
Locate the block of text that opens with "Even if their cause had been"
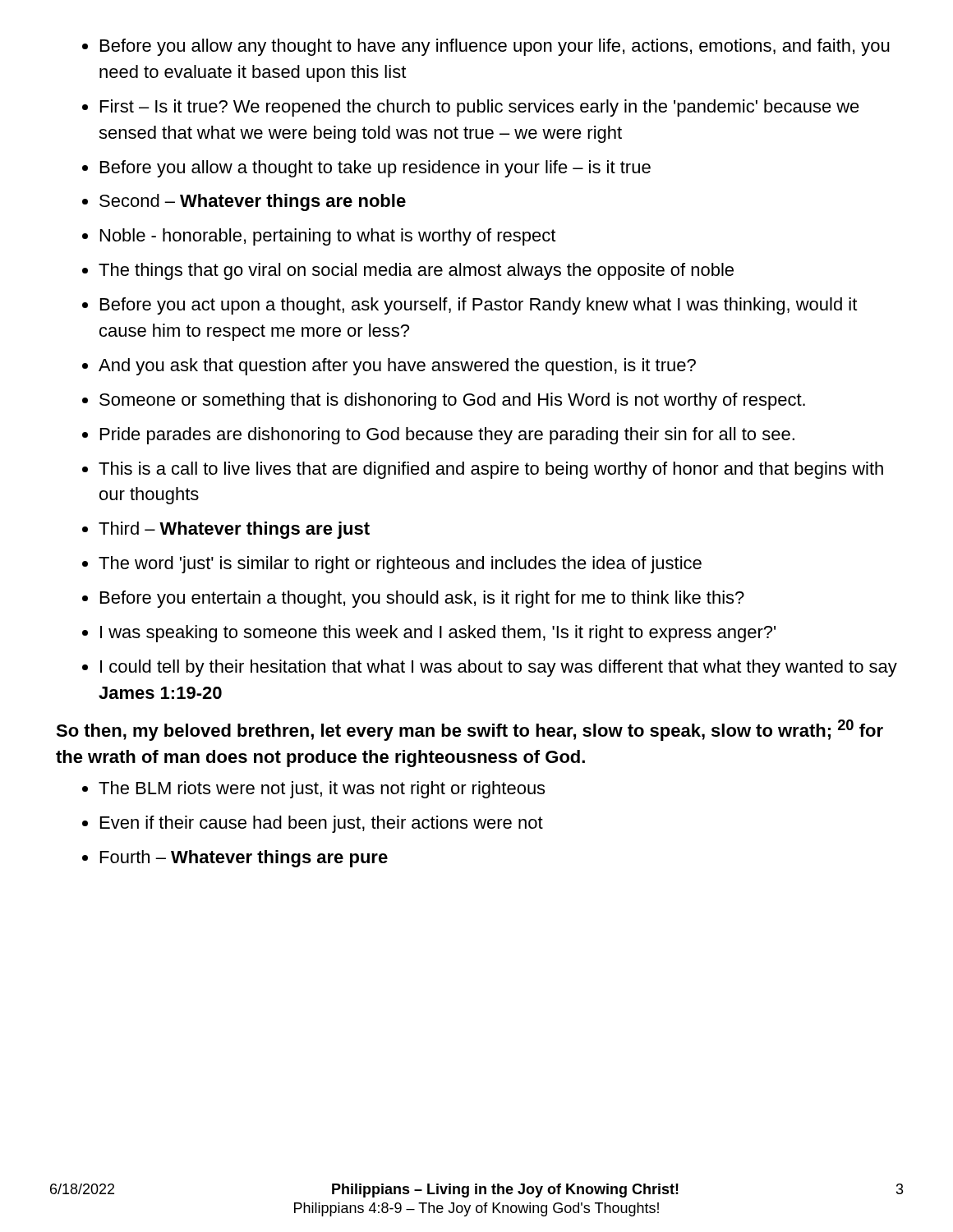tap(321, 822)
